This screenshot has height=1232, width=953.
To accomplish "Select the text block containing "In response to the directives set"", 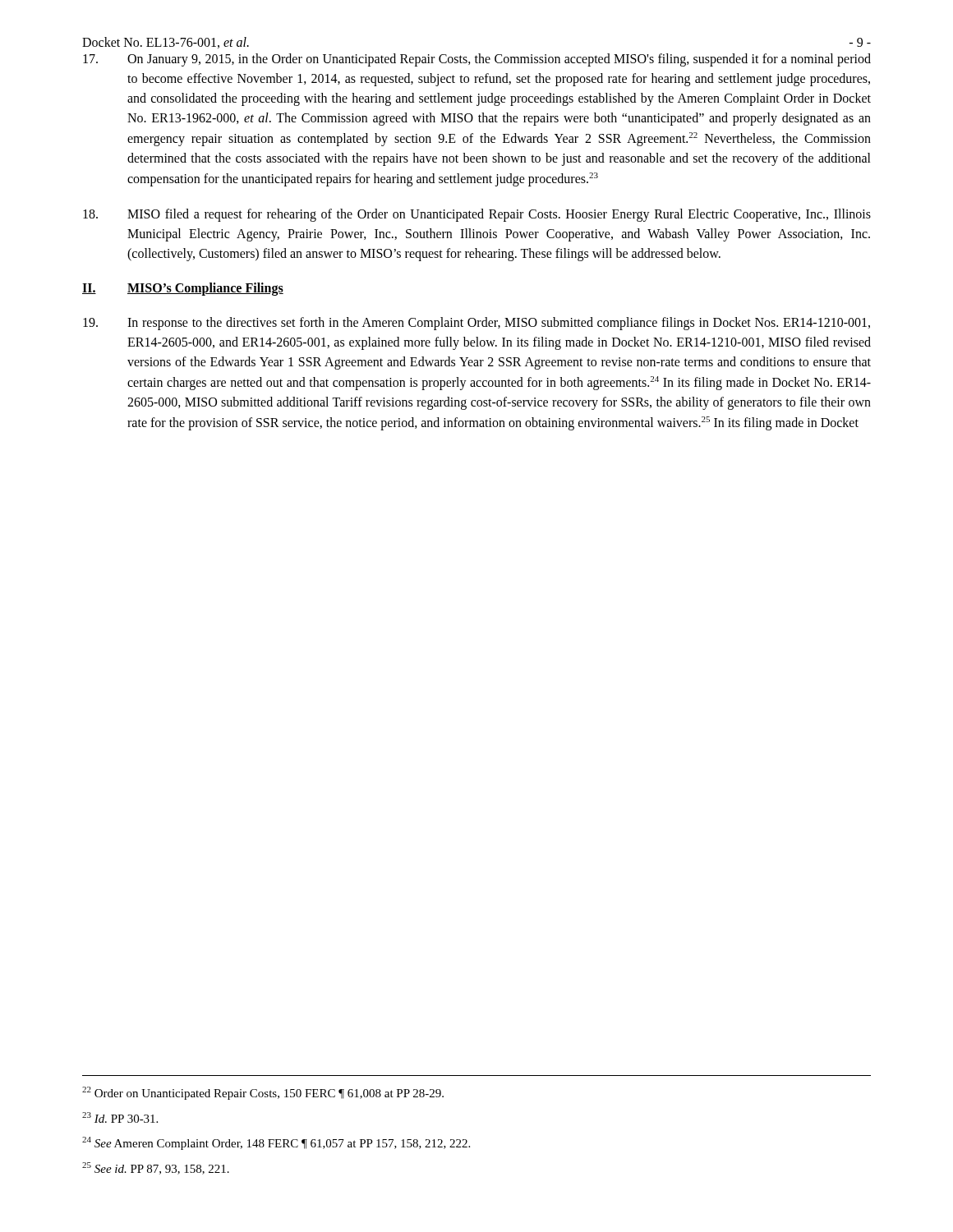I will pyautogui.click(x=476, y=373).
